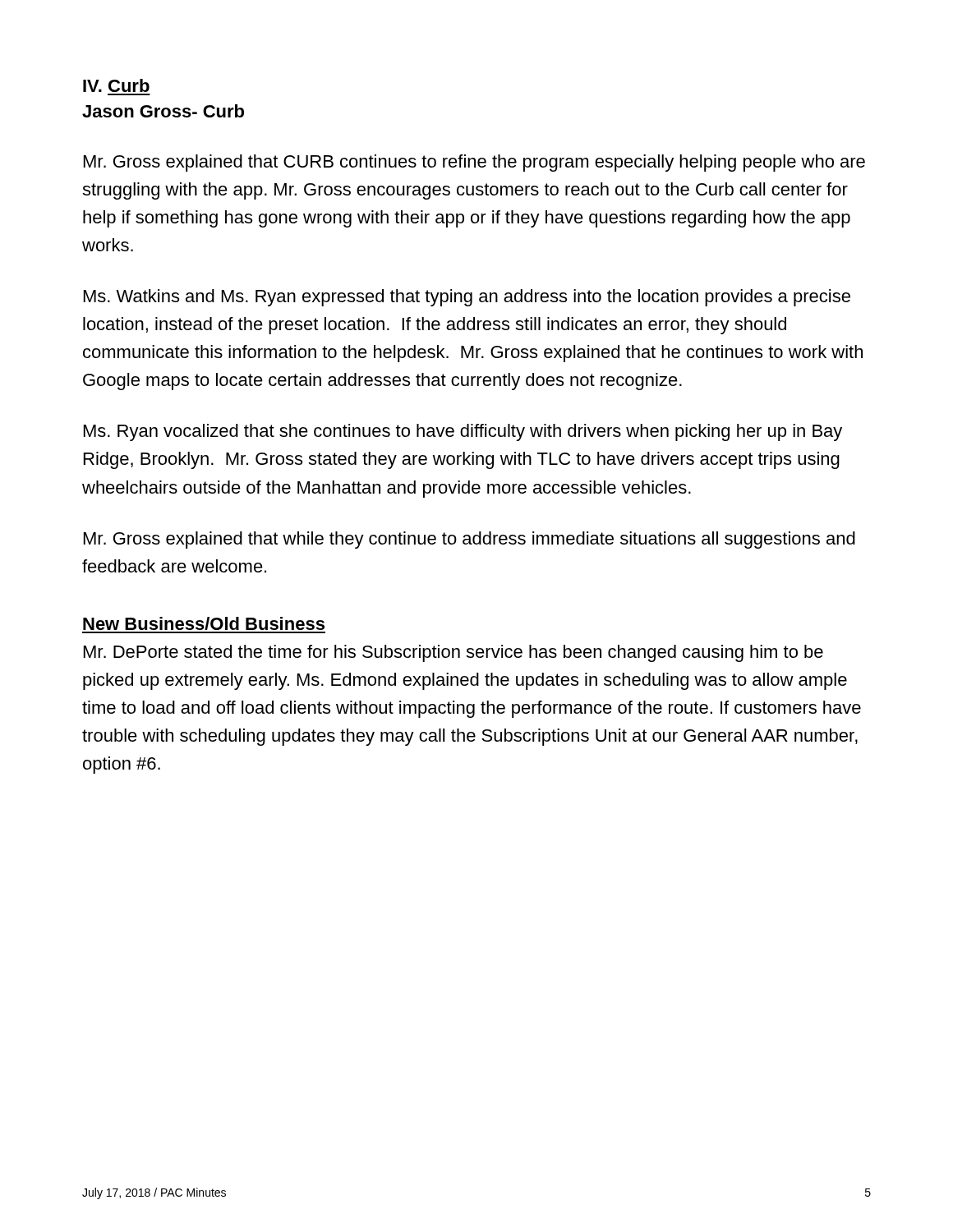Point to the block beginning "Ms. Ryan vocalized"

[x=462, y=459]
